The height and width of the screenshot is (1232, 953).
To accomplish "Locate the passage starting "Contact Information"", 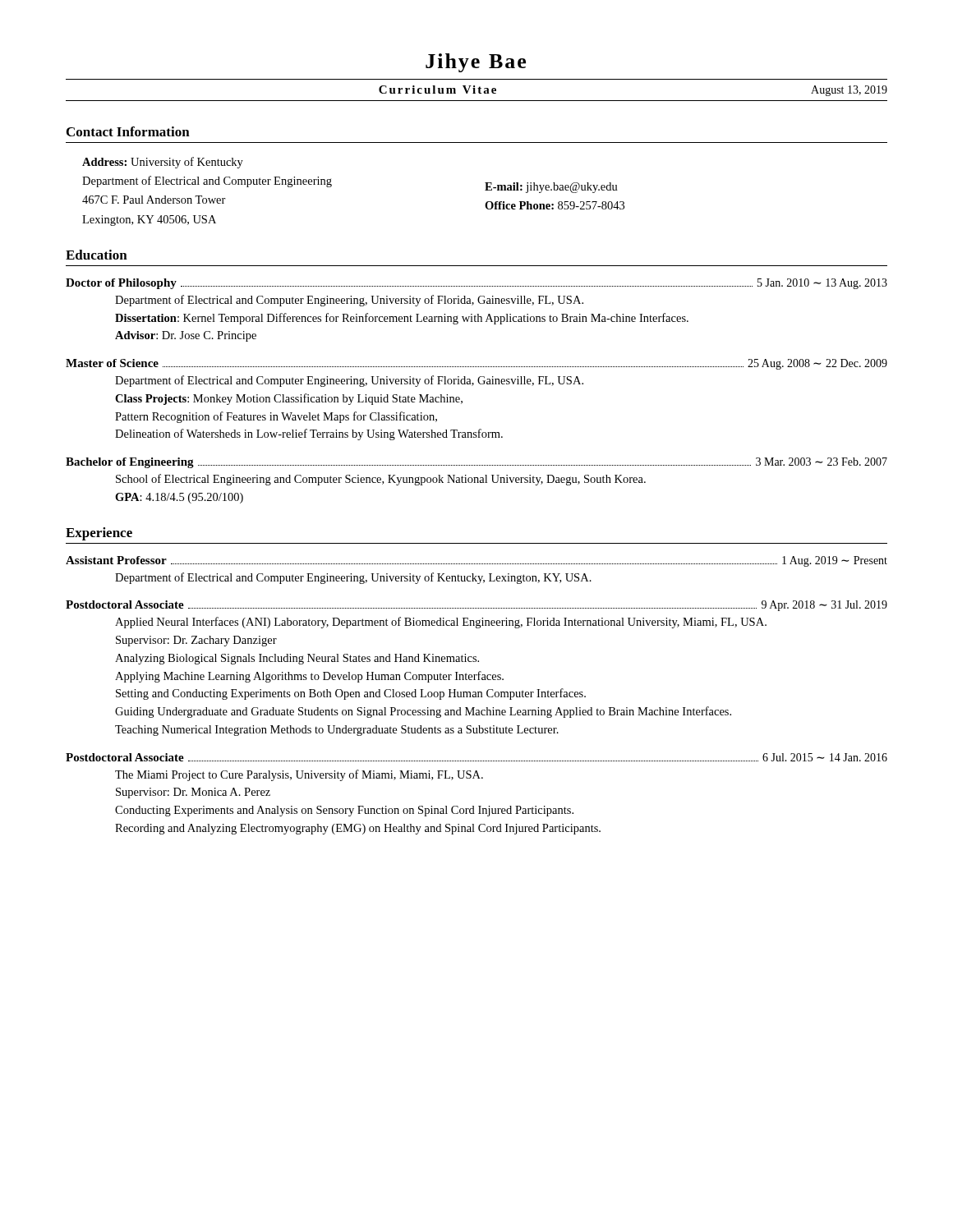I will (128, 132).
